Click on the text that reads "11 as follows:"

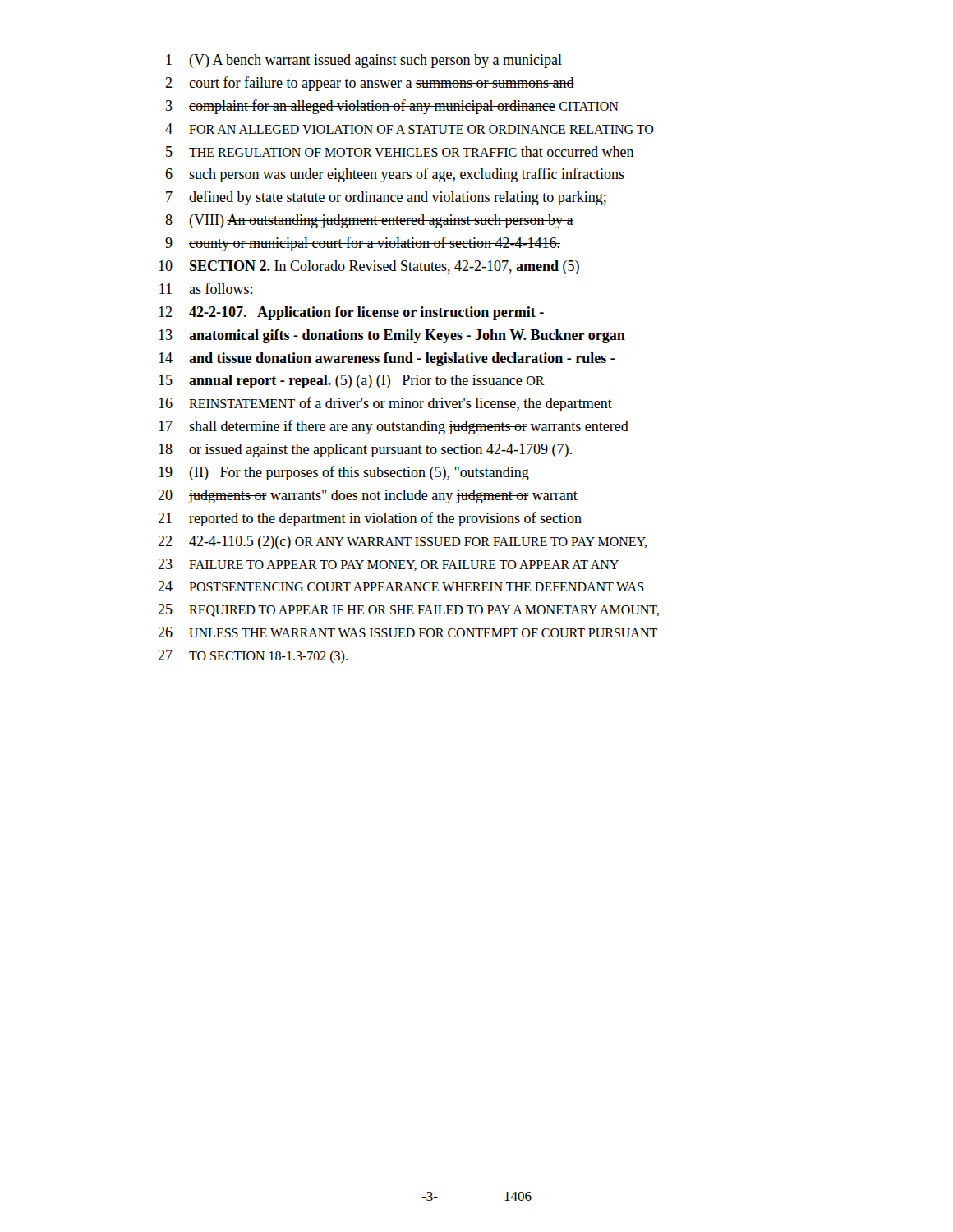pyautogui.click(x=206, y=288)
